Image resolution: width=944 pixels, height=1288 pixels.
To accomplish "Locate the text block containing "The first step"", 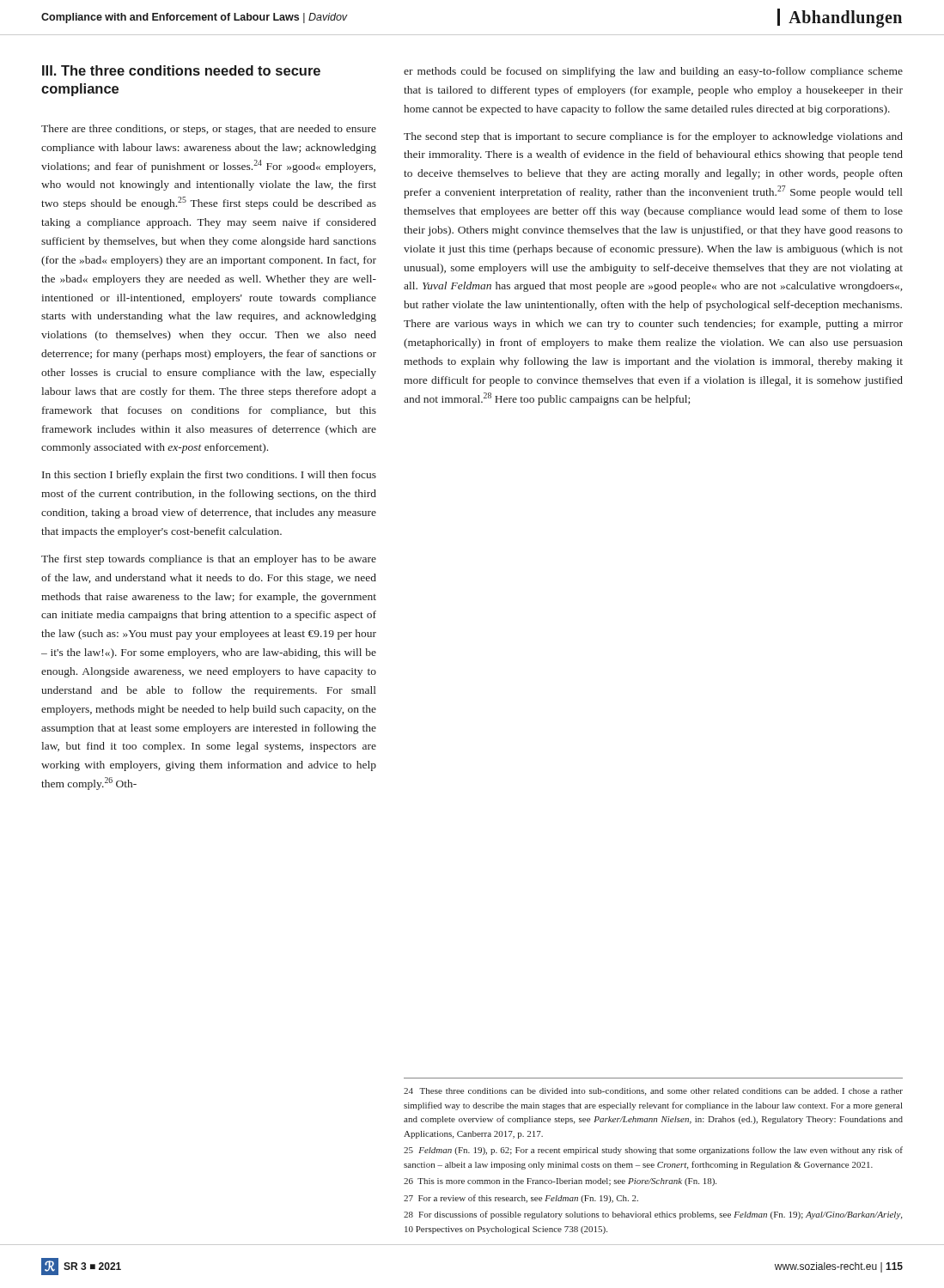I will point(209,671).
